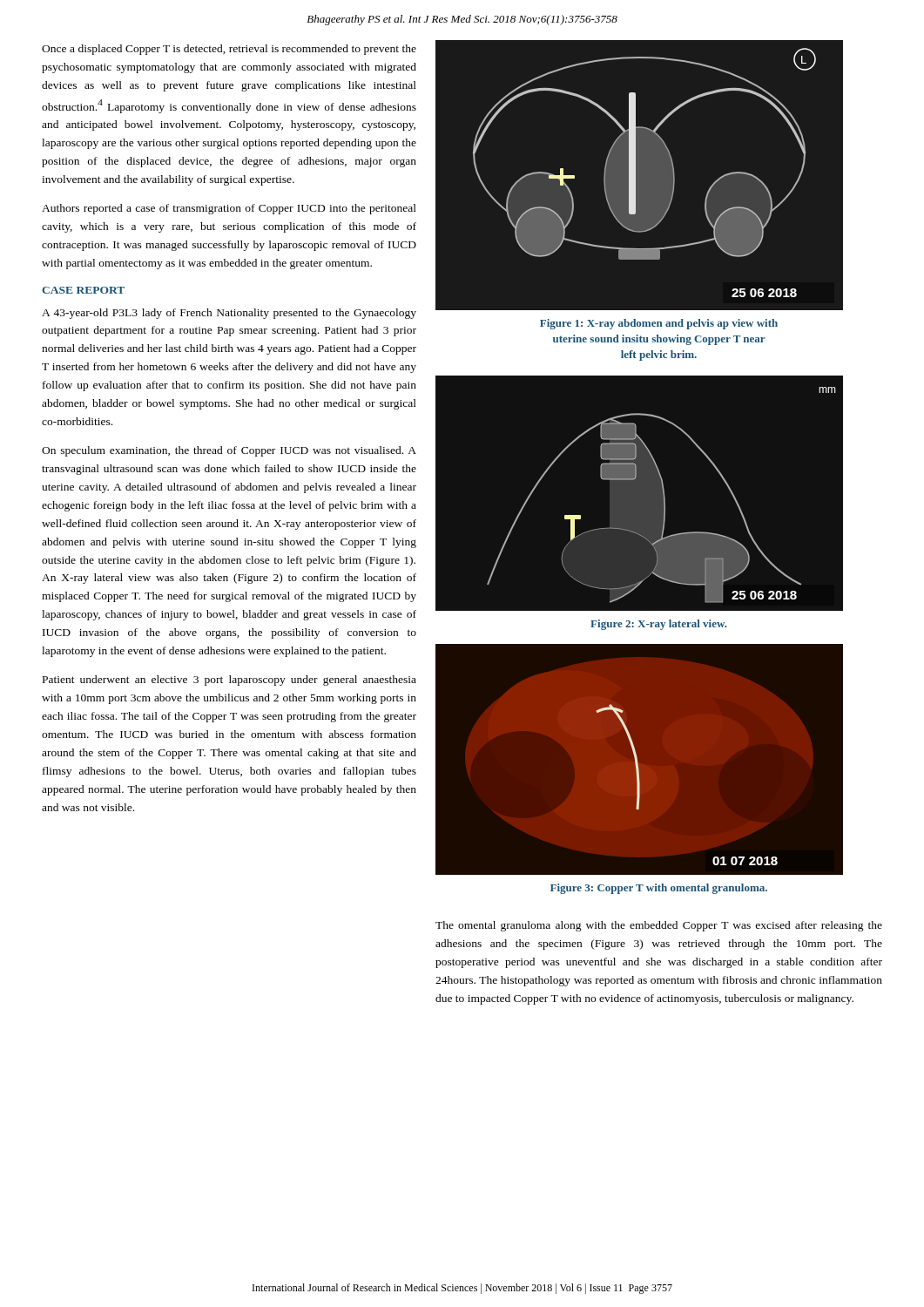This screenshot has height=1307, width=924.
Task: Find the passage starting "Once a displaced"
Action: (229, 114)
